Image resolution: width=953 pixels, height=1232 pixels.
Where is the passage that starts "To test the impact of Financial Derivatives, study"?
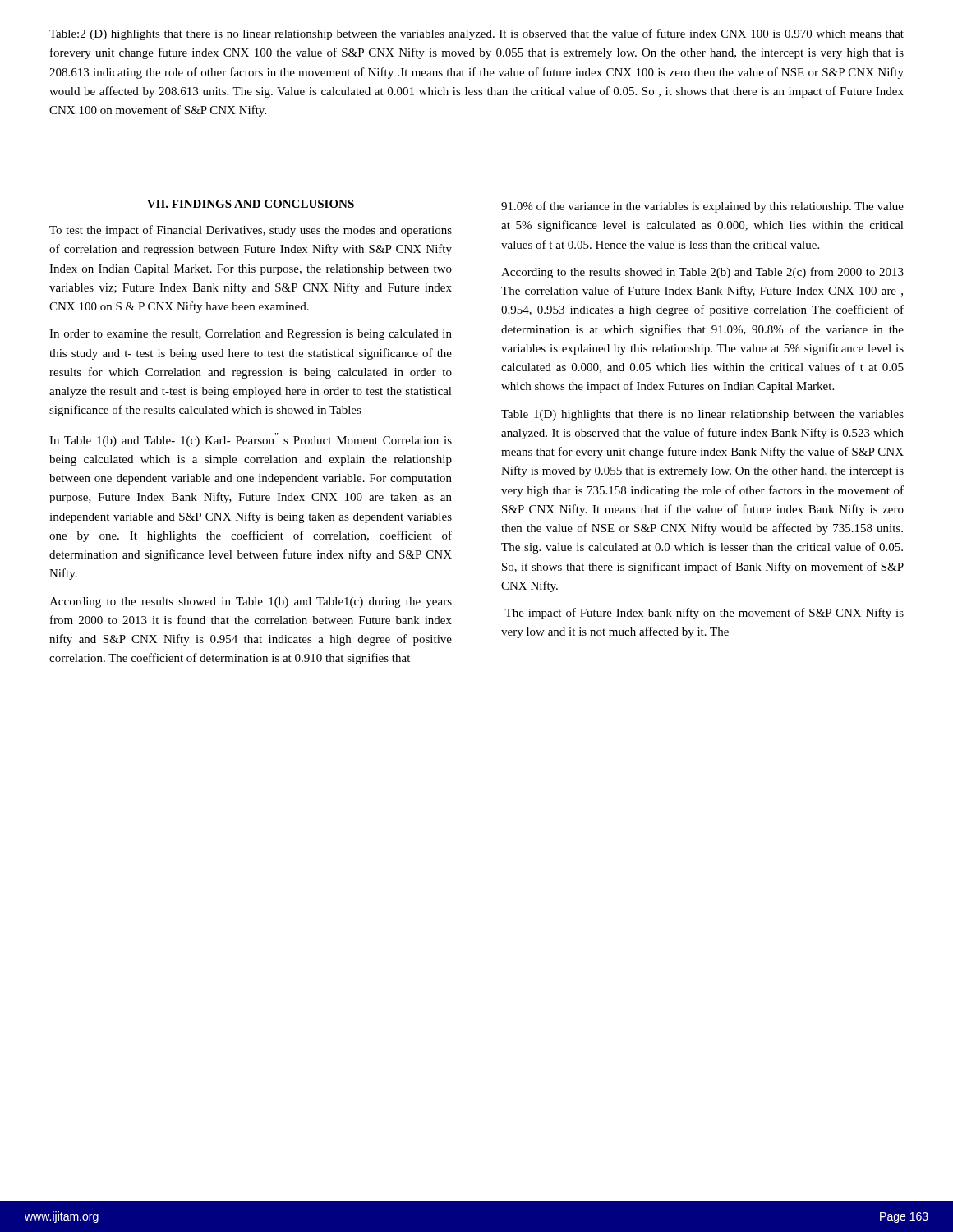(x=251, y=268)
